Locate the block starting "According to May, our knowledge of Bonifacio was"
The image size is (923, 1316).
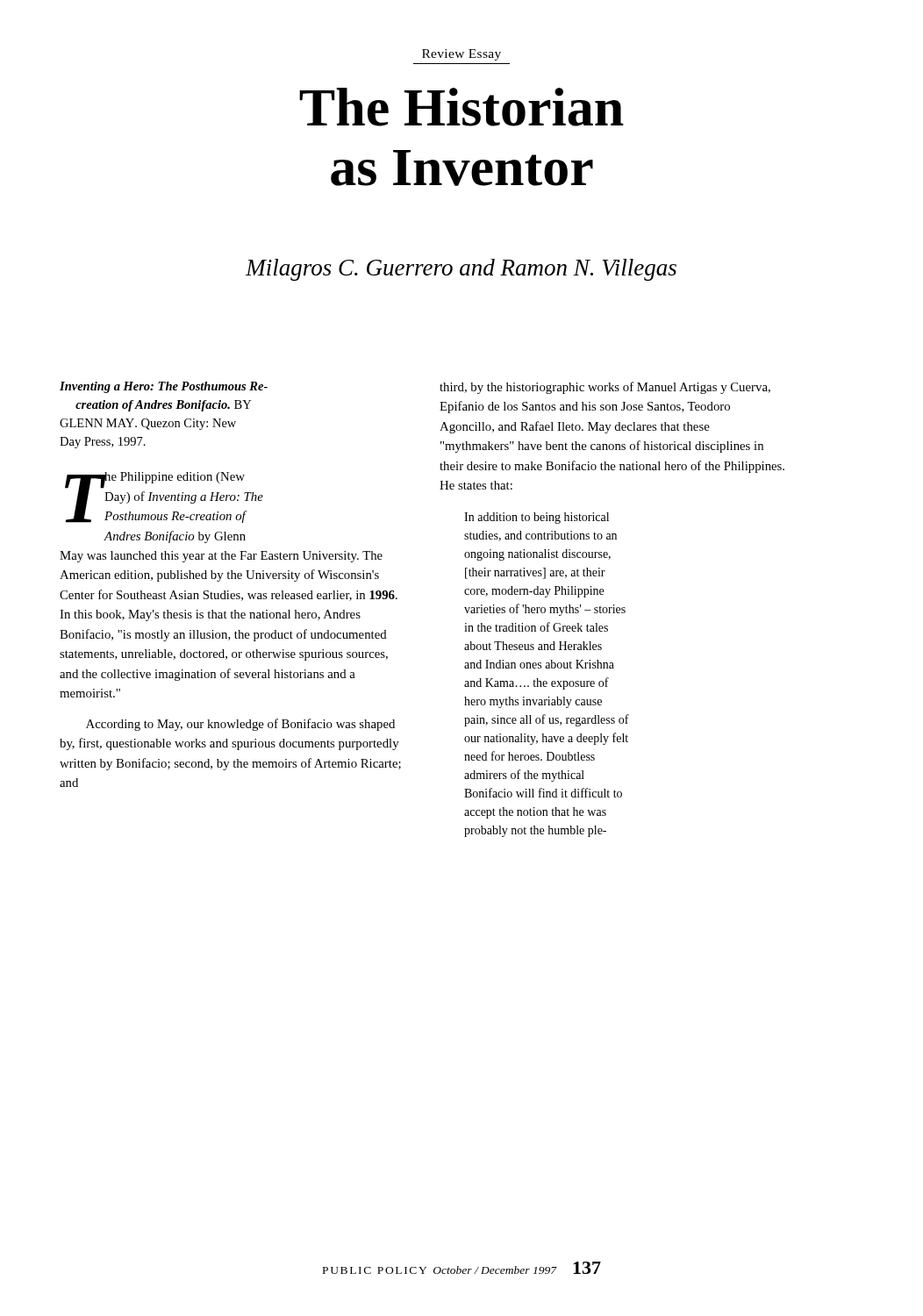pyautogui.click(x=233, y=753)
